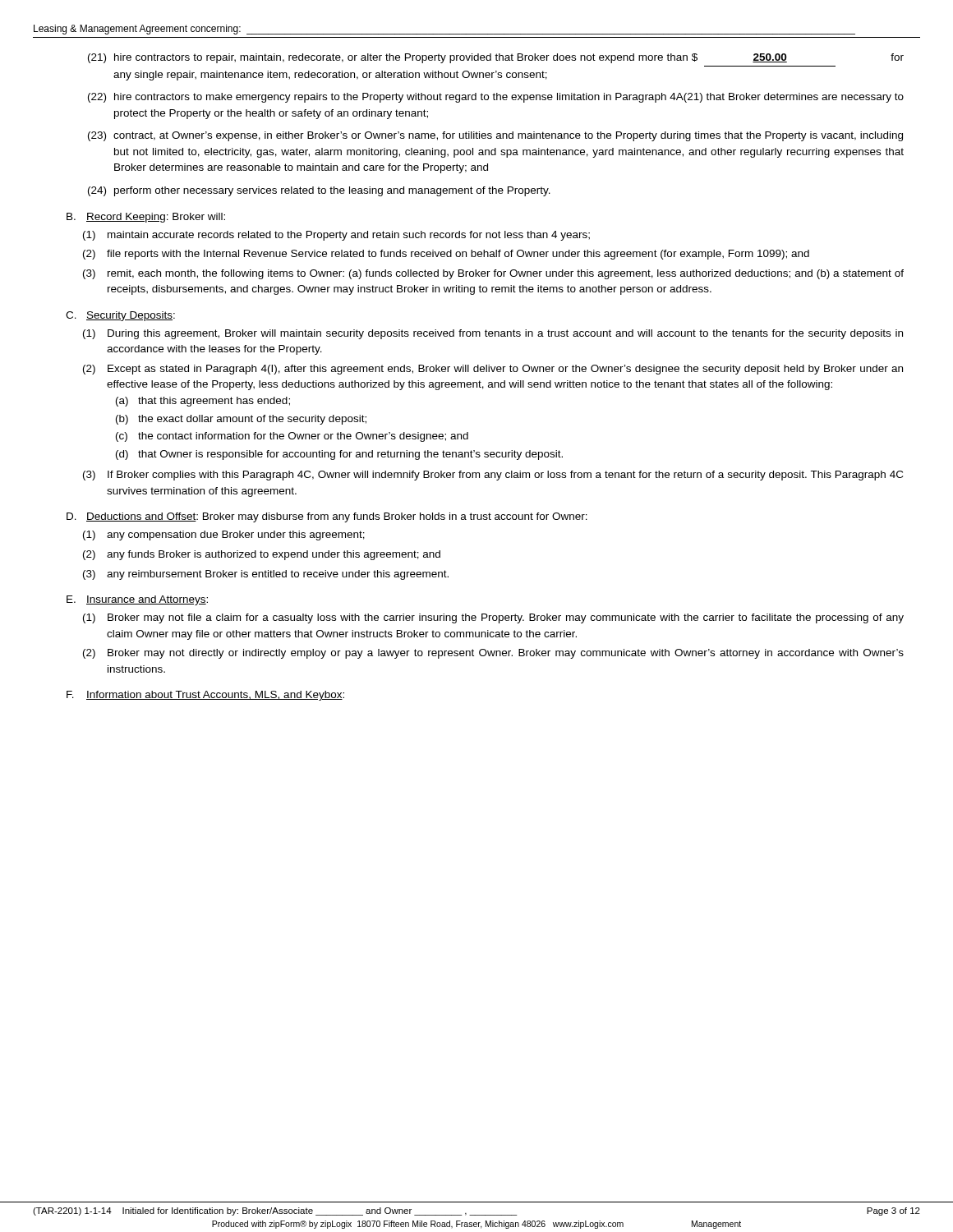This screenshot has width=953, height=1232.
Task: Find the passage starting "(1) any compensation due Broker under this agreement;"
Action: pyautogui.click(x=224, y=536)
